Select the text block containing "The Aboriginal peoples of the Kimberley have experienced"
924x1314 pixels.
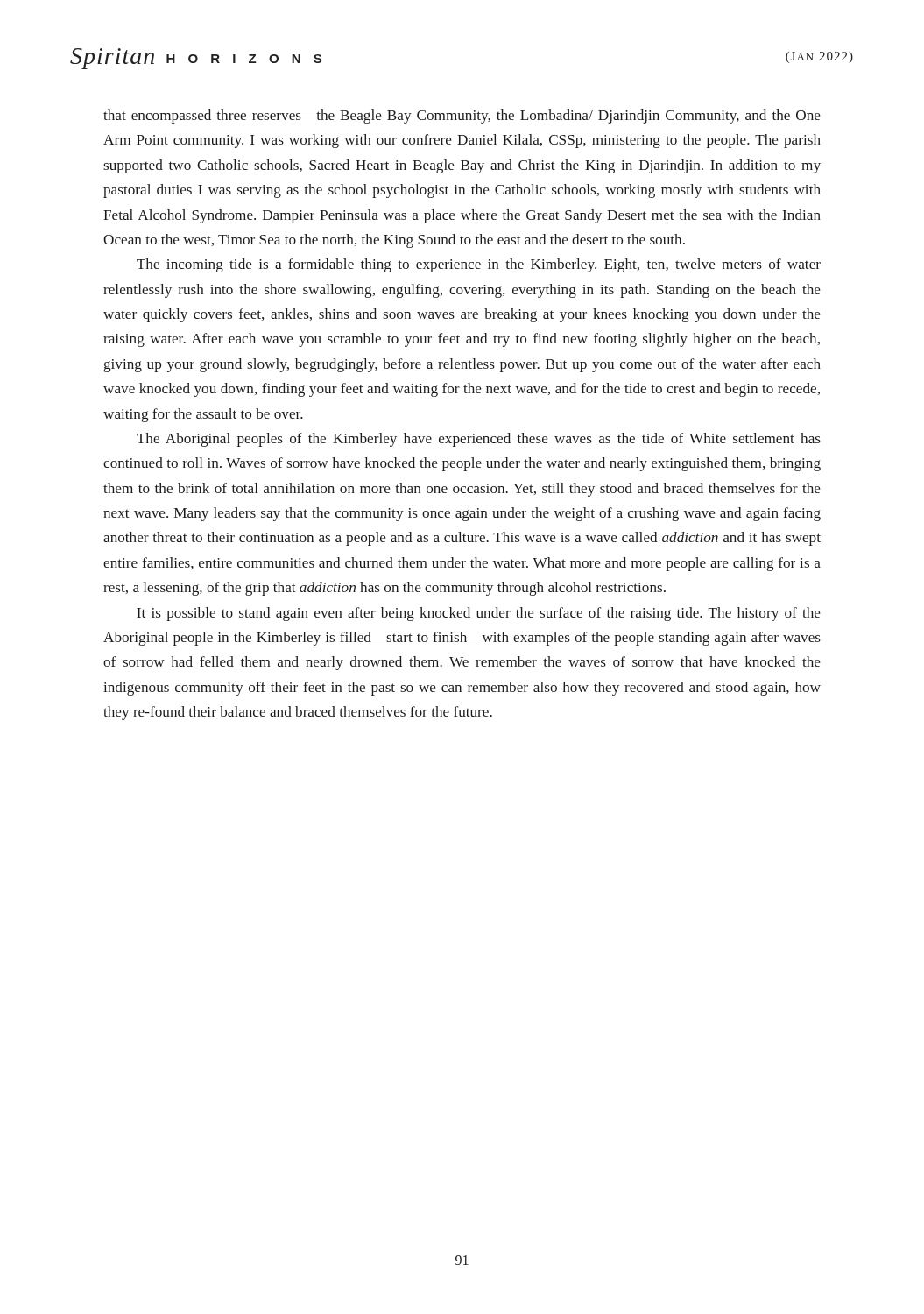462,514
